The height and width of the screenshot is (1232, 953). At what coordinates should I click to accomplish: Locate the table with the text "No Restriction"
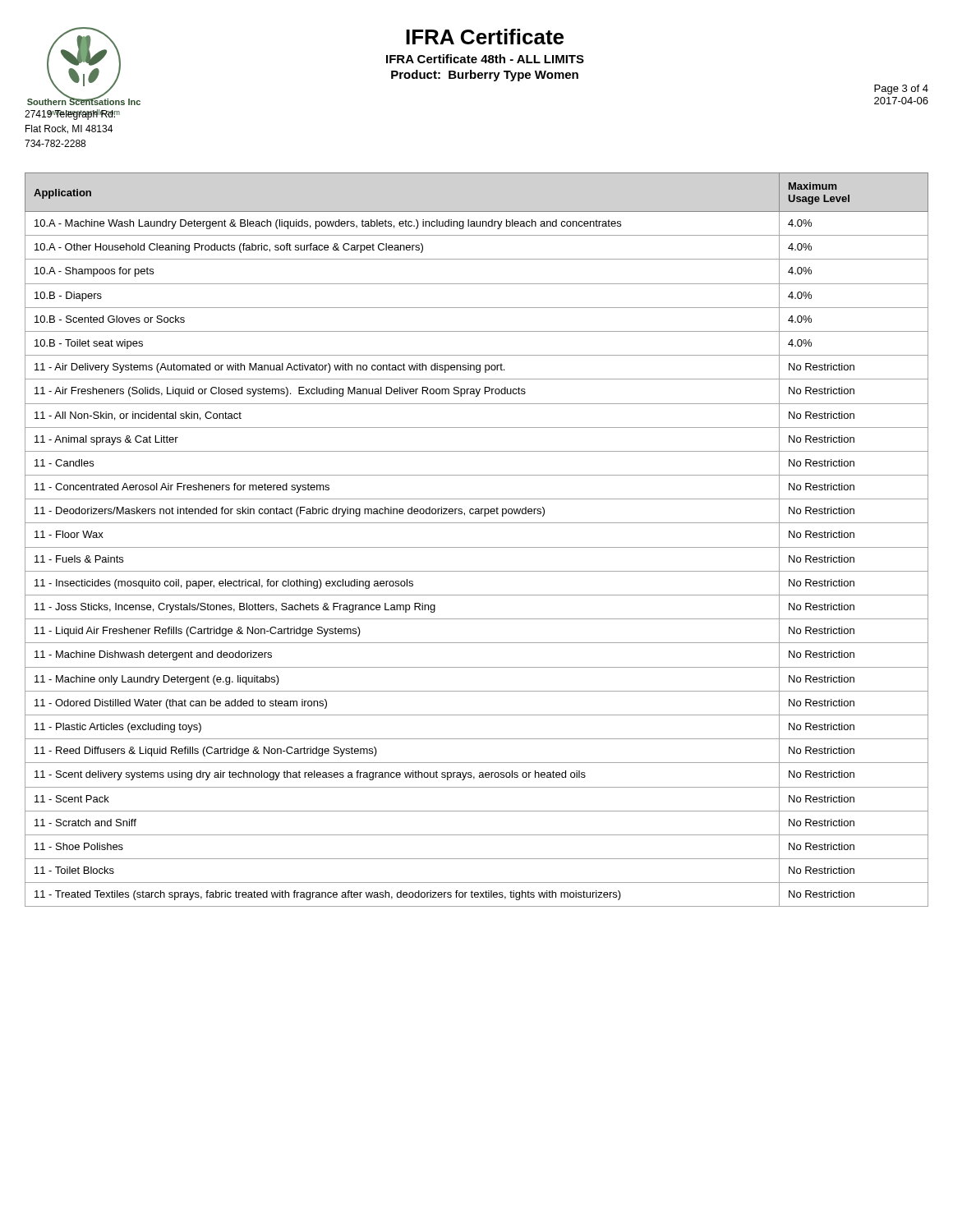476,540
